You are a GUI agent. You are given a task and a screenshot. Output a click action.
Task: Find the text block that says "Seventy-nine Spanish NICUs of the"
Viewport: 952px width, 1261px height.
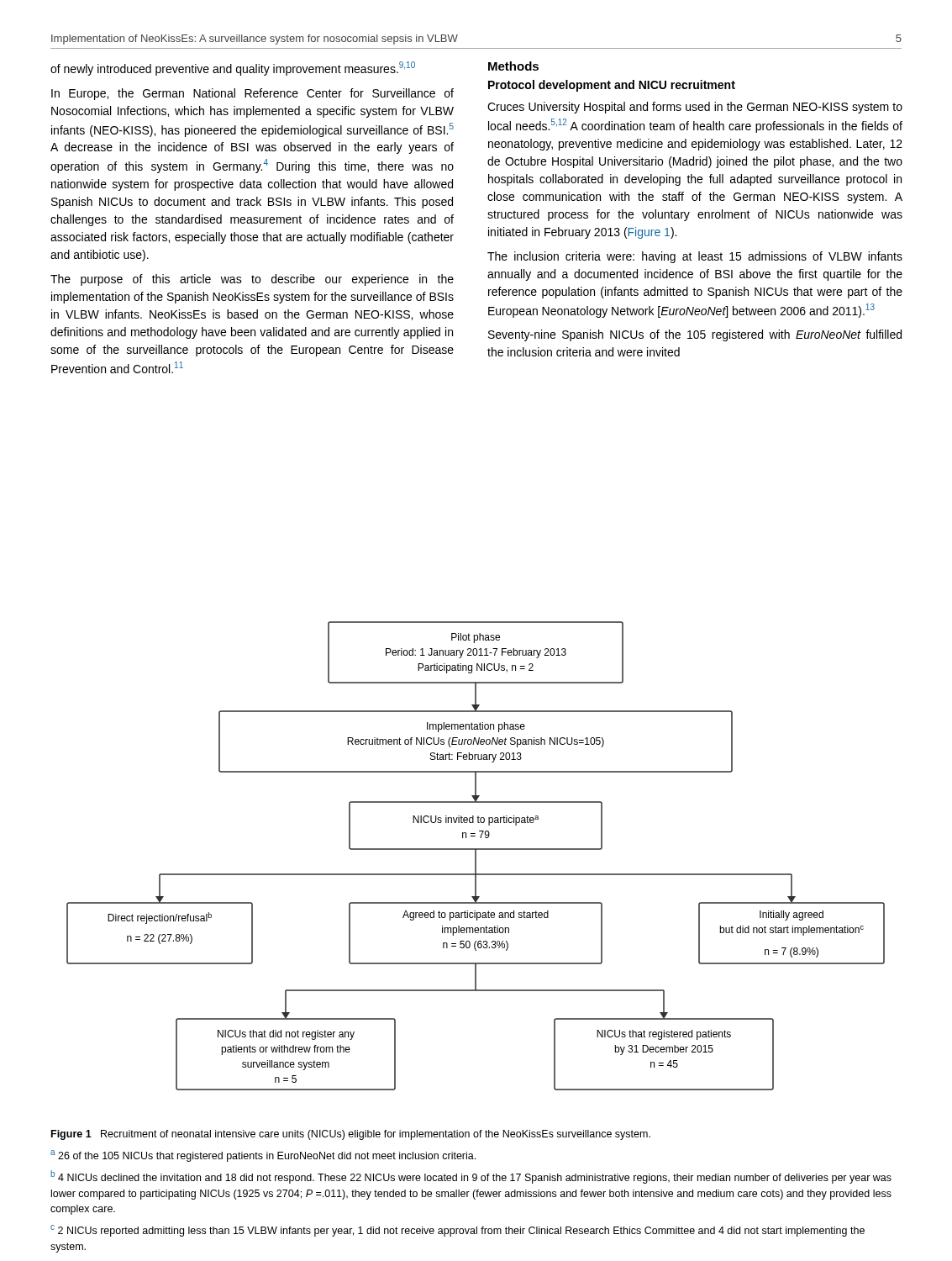tap(695, 344)
